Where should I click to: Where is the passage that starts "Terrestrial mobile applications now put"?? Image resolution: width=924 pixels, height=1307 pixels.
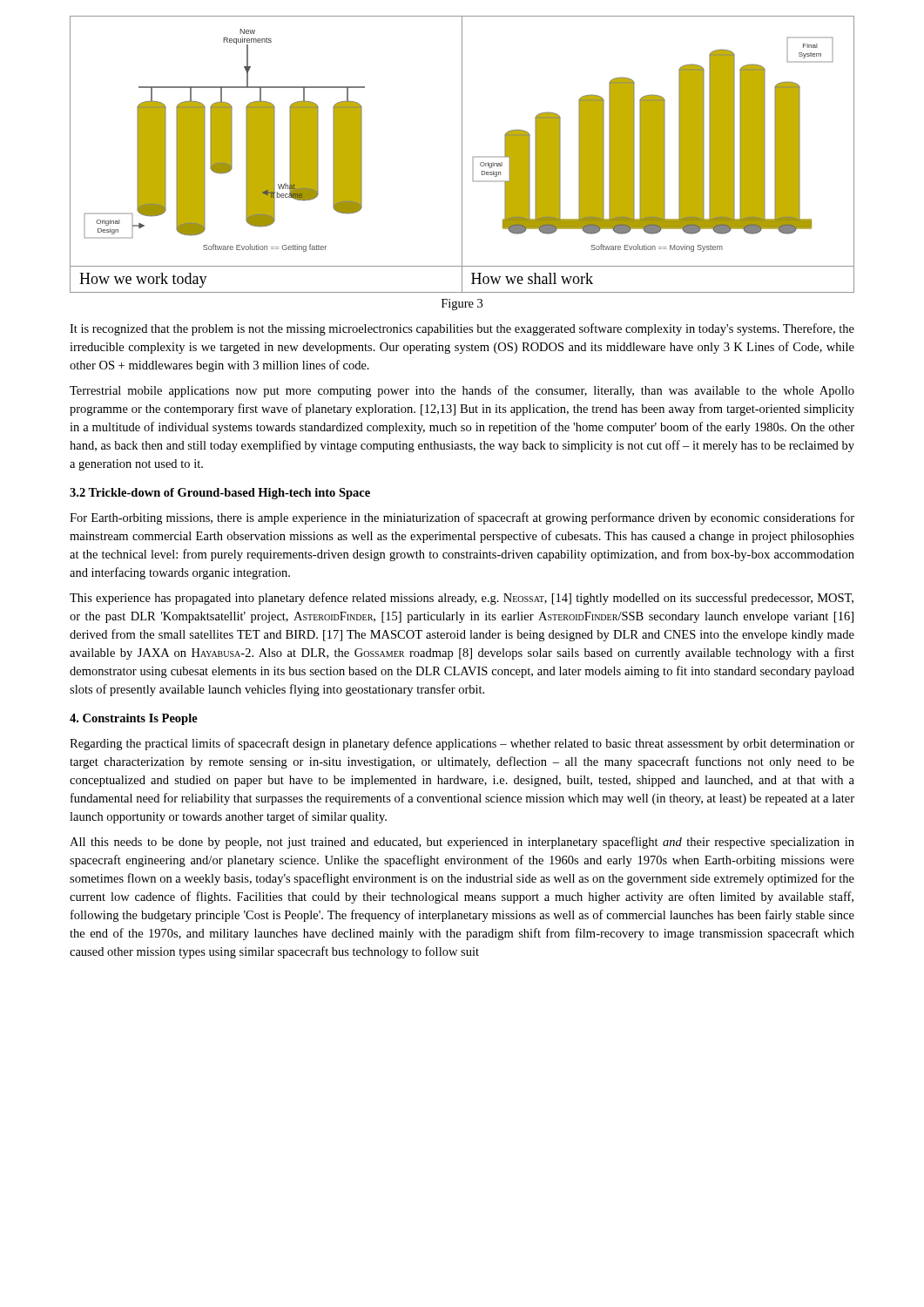pos(462,427)
